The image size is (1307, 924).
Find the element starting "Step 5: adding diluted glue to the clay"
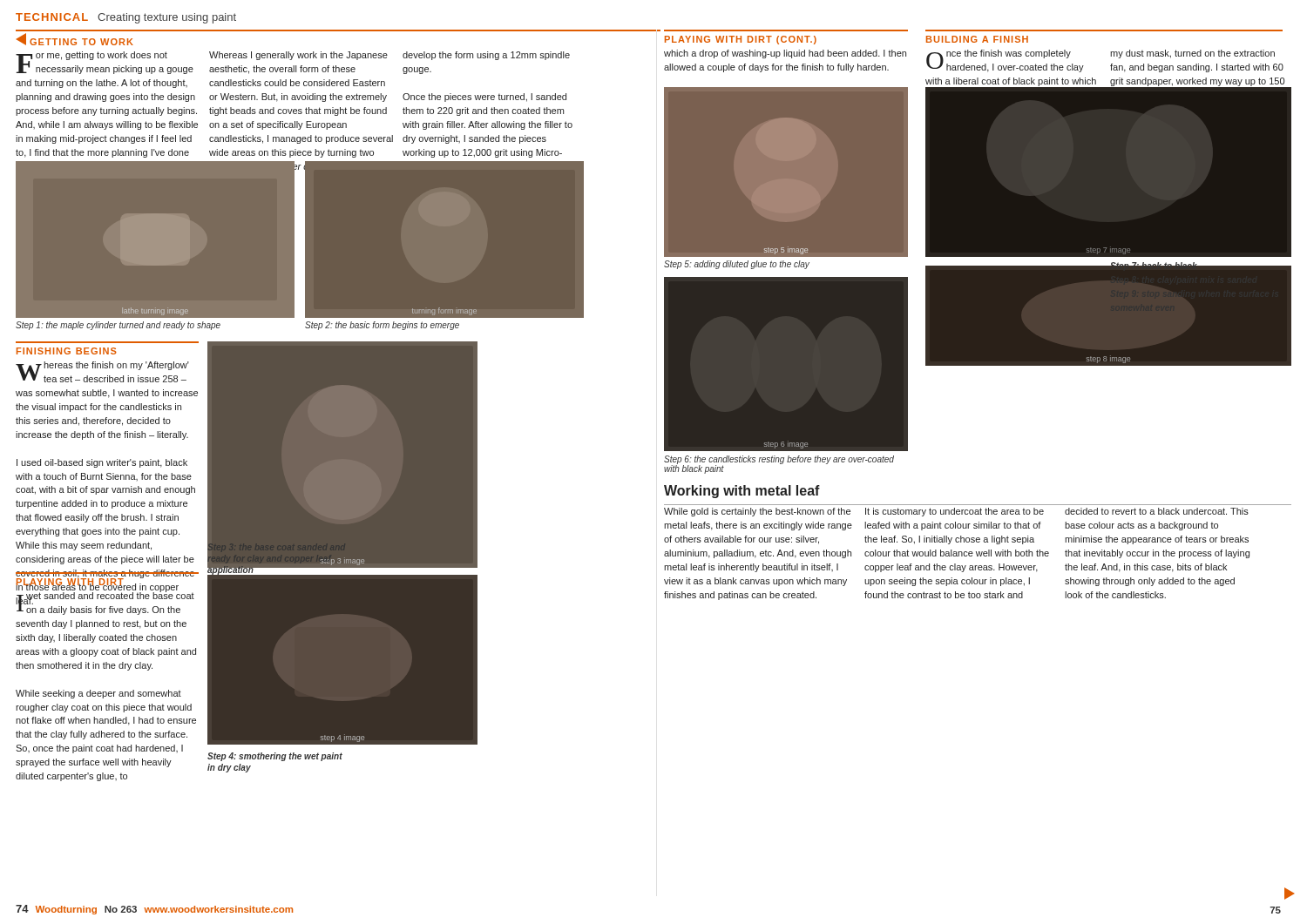[x=737, y=264]
